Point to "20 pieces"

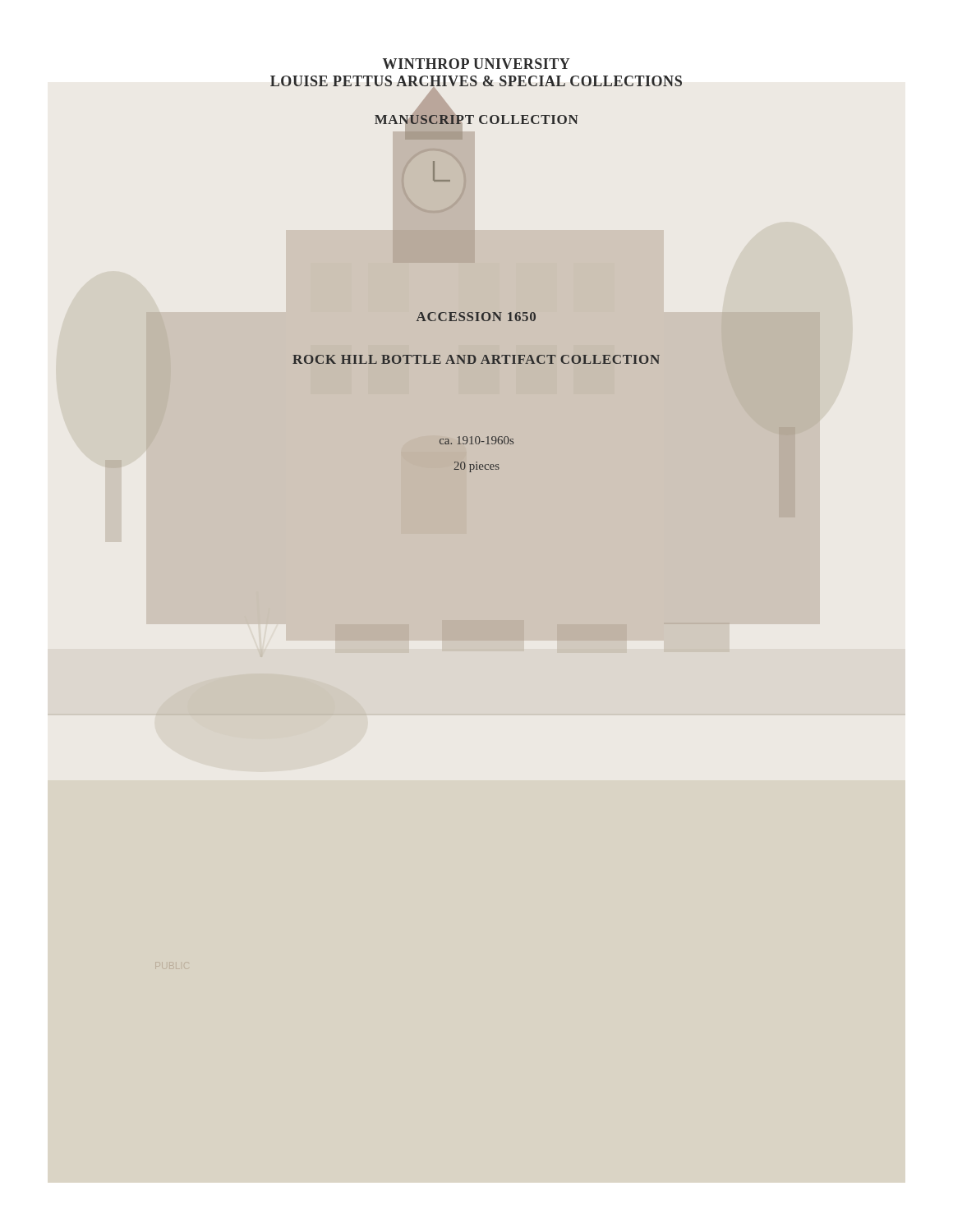(476, 466)
